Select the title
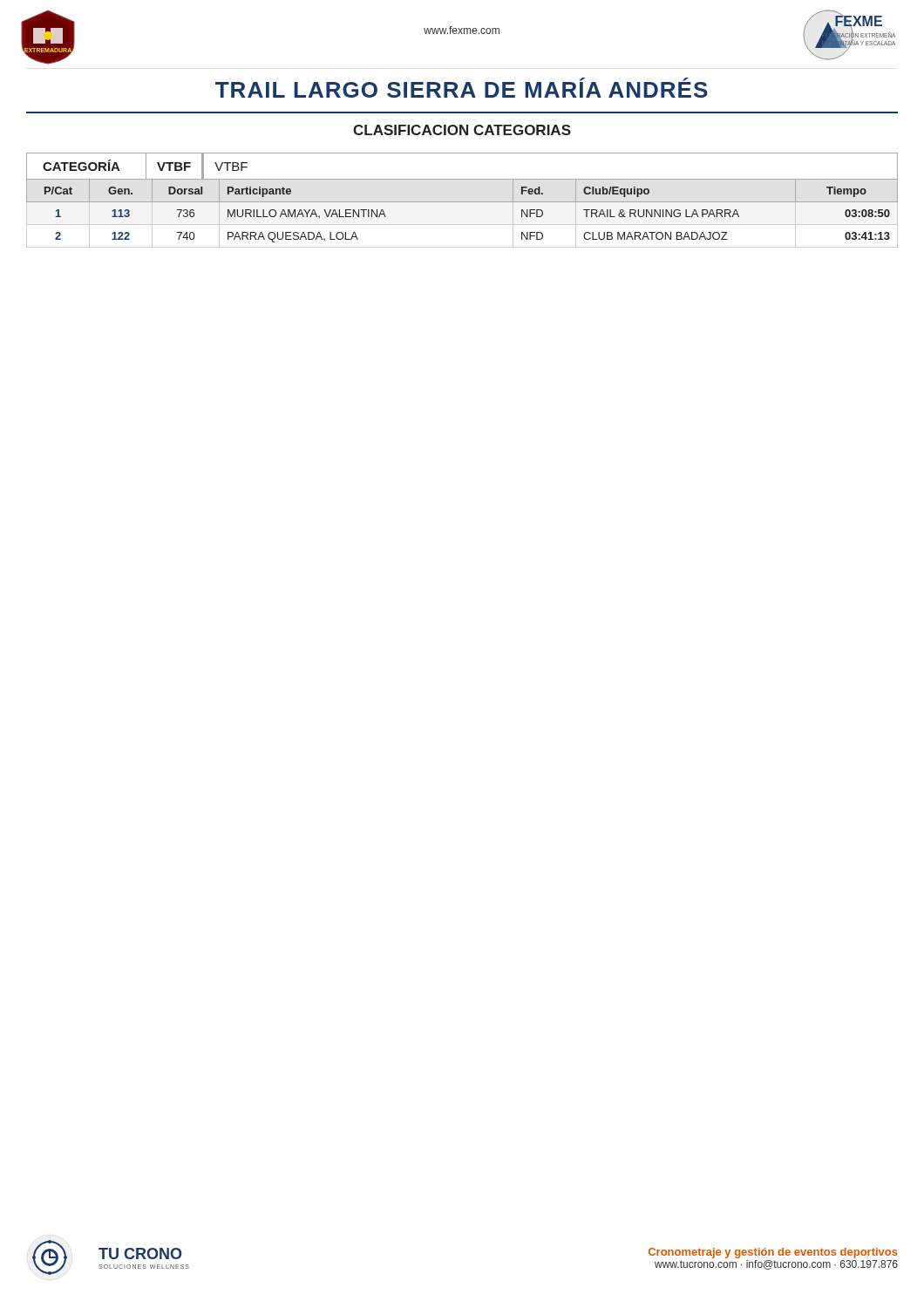 click(462, 90)
